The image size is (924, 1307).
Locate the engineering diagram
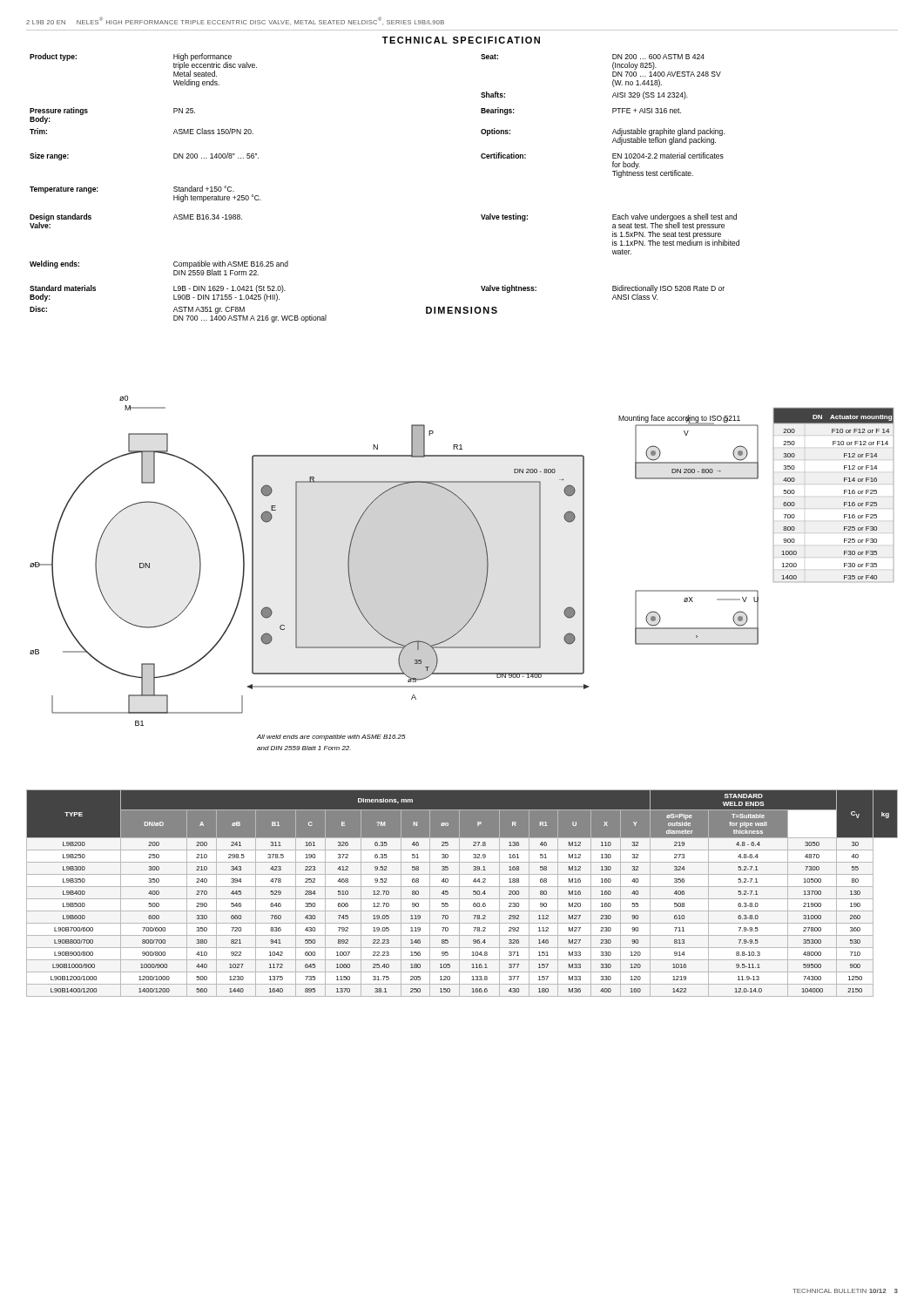pos(462,547)
